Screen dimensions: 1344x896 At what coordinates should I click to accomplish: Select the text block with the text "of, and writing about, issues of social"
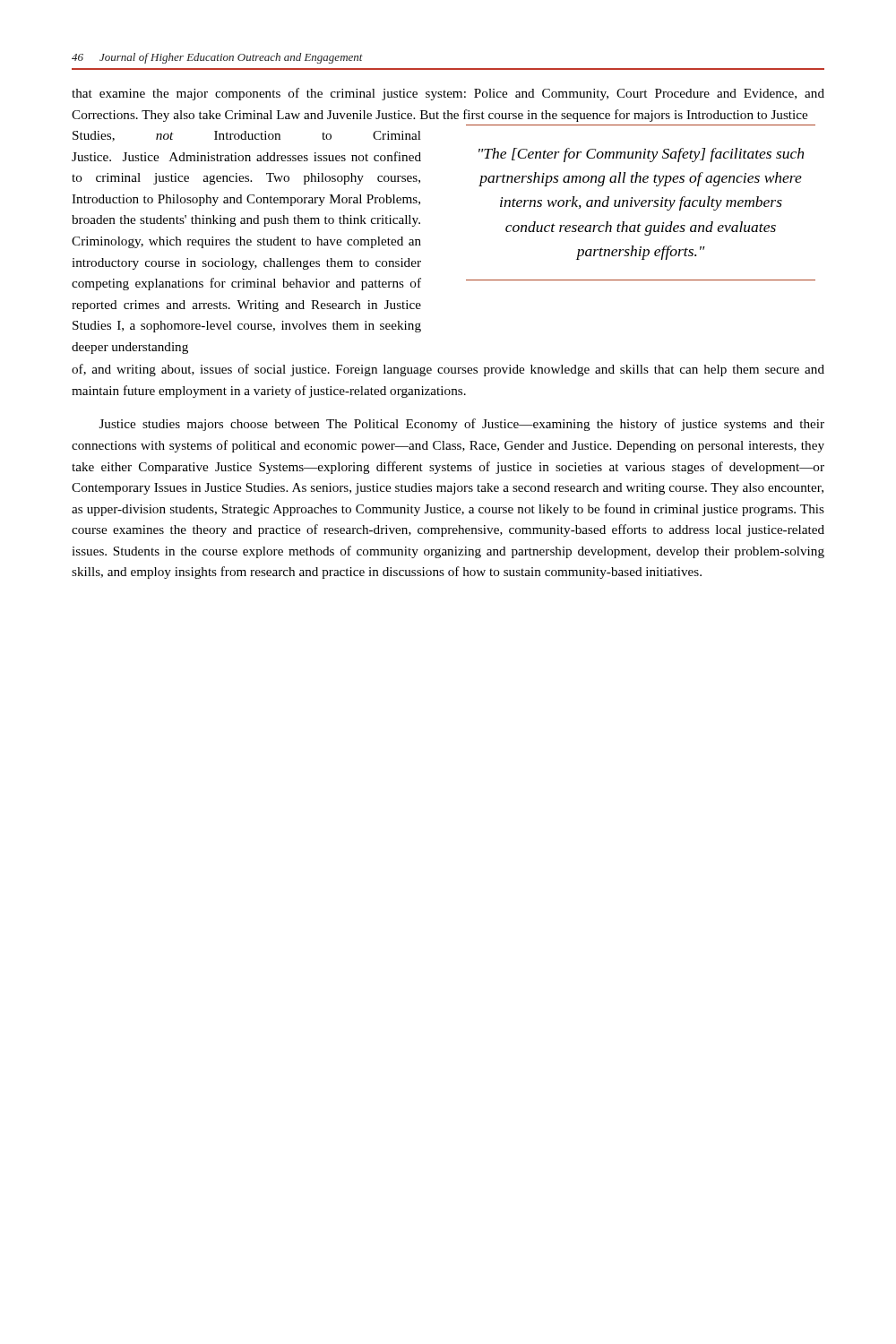coord(448,380)
